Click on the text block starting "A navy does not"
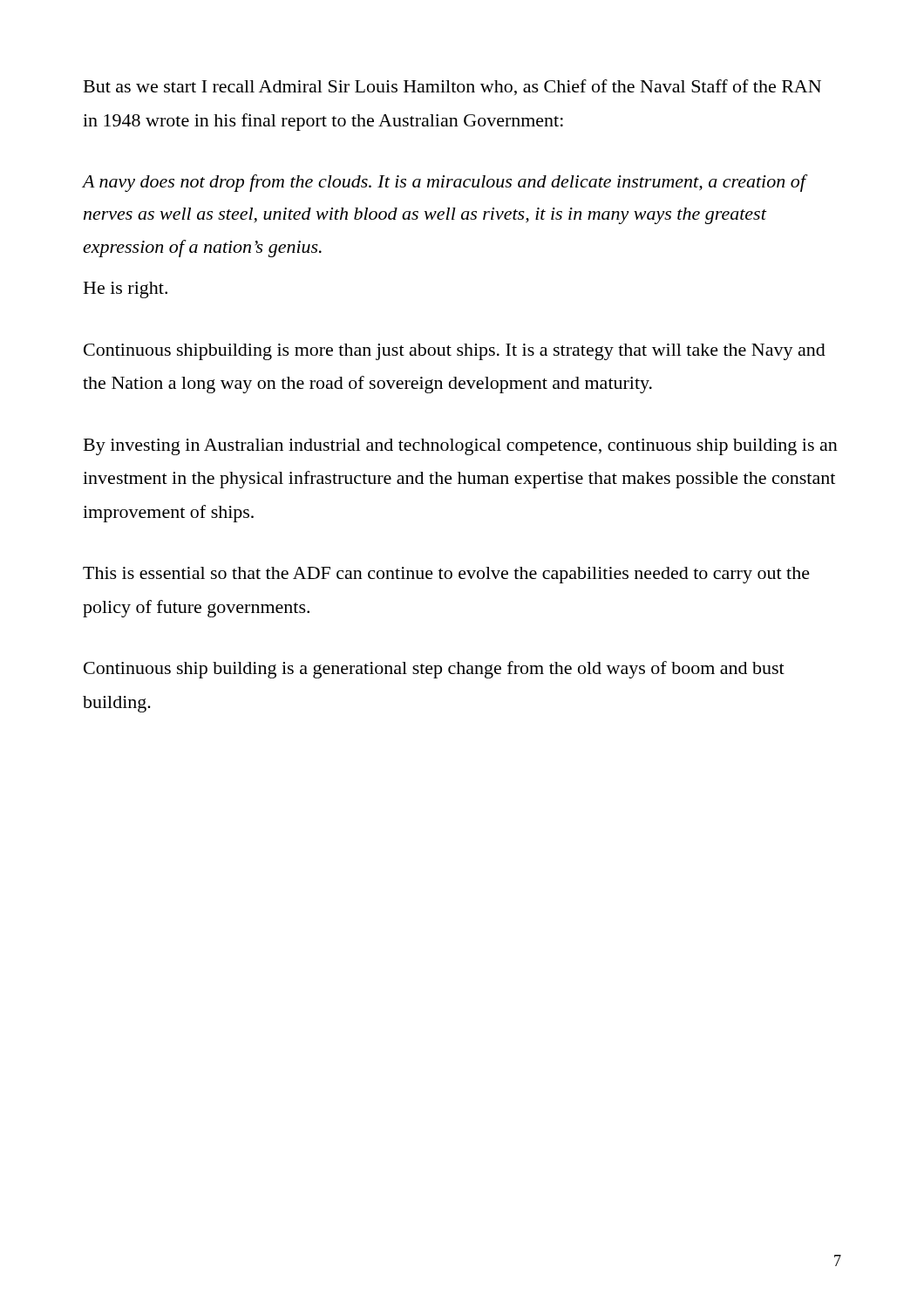Screen dimensions: 1308x924 (x=444, y=214)
